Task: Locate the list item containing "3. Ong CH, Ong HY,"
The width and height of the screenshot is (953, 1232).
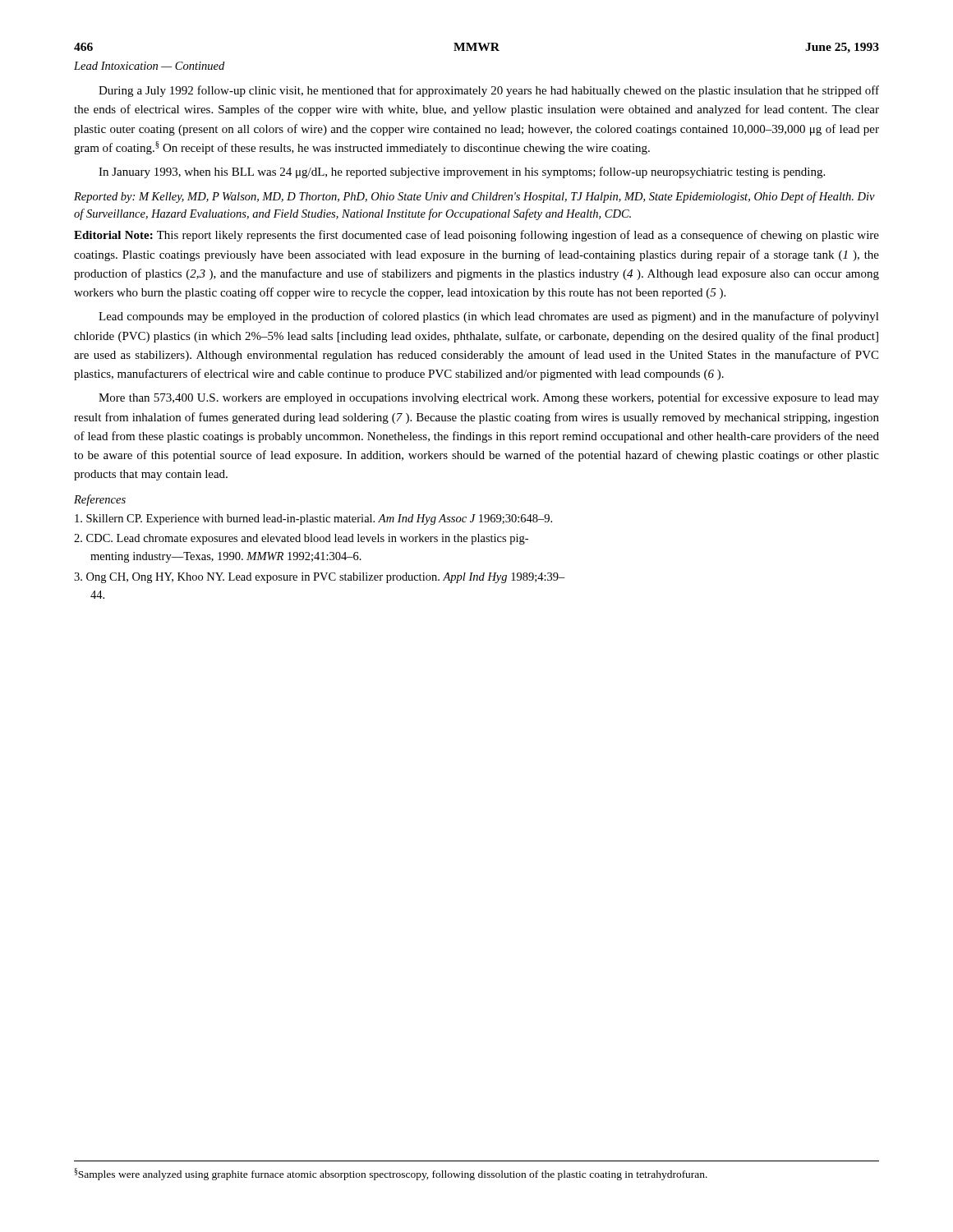Action: [x=319, y=585]
